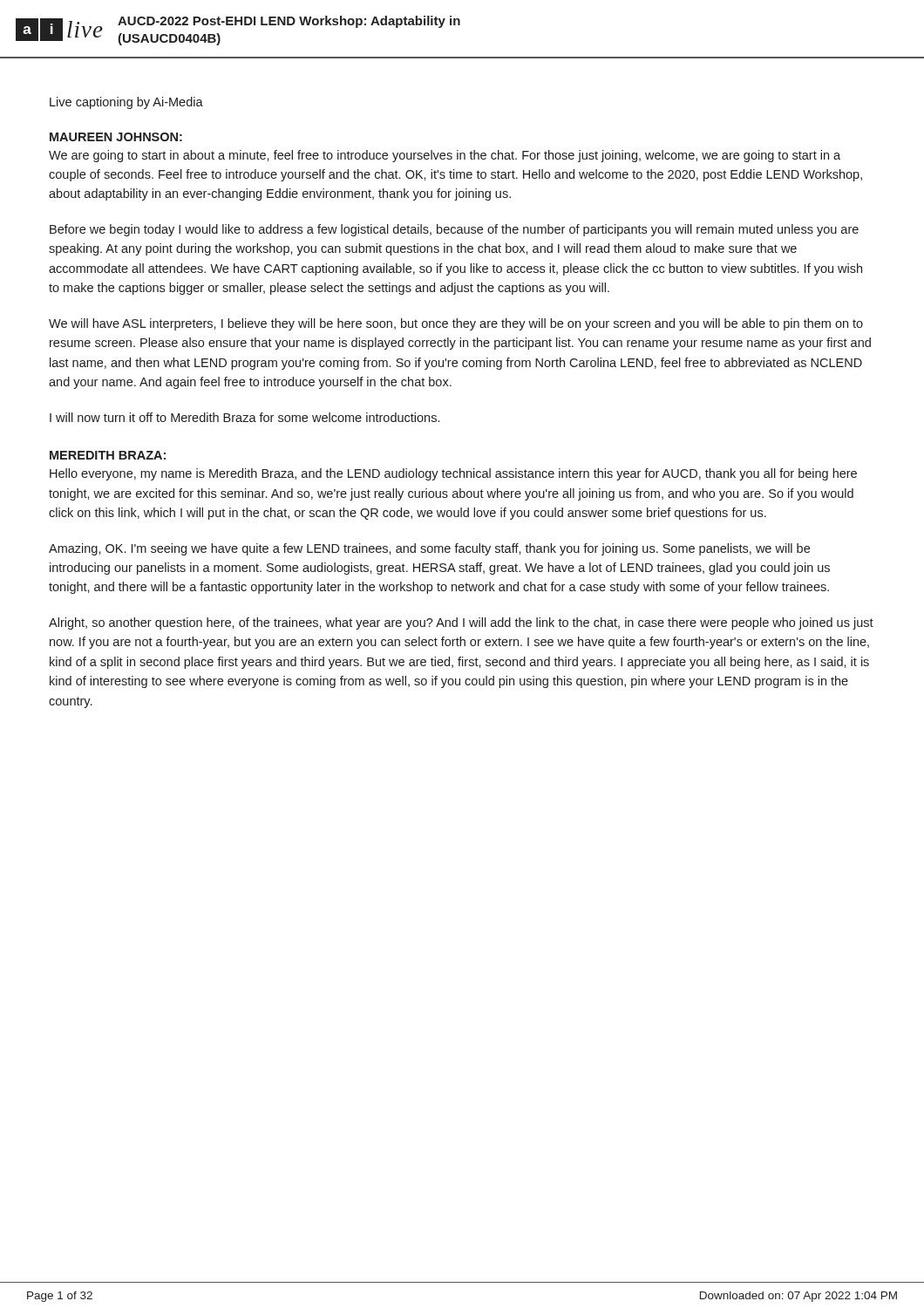Where does it say "MAUREEN JOHNSON:"?
Image resolution: width=924 pixels, height=1308 pixels.
click(116, 136)
